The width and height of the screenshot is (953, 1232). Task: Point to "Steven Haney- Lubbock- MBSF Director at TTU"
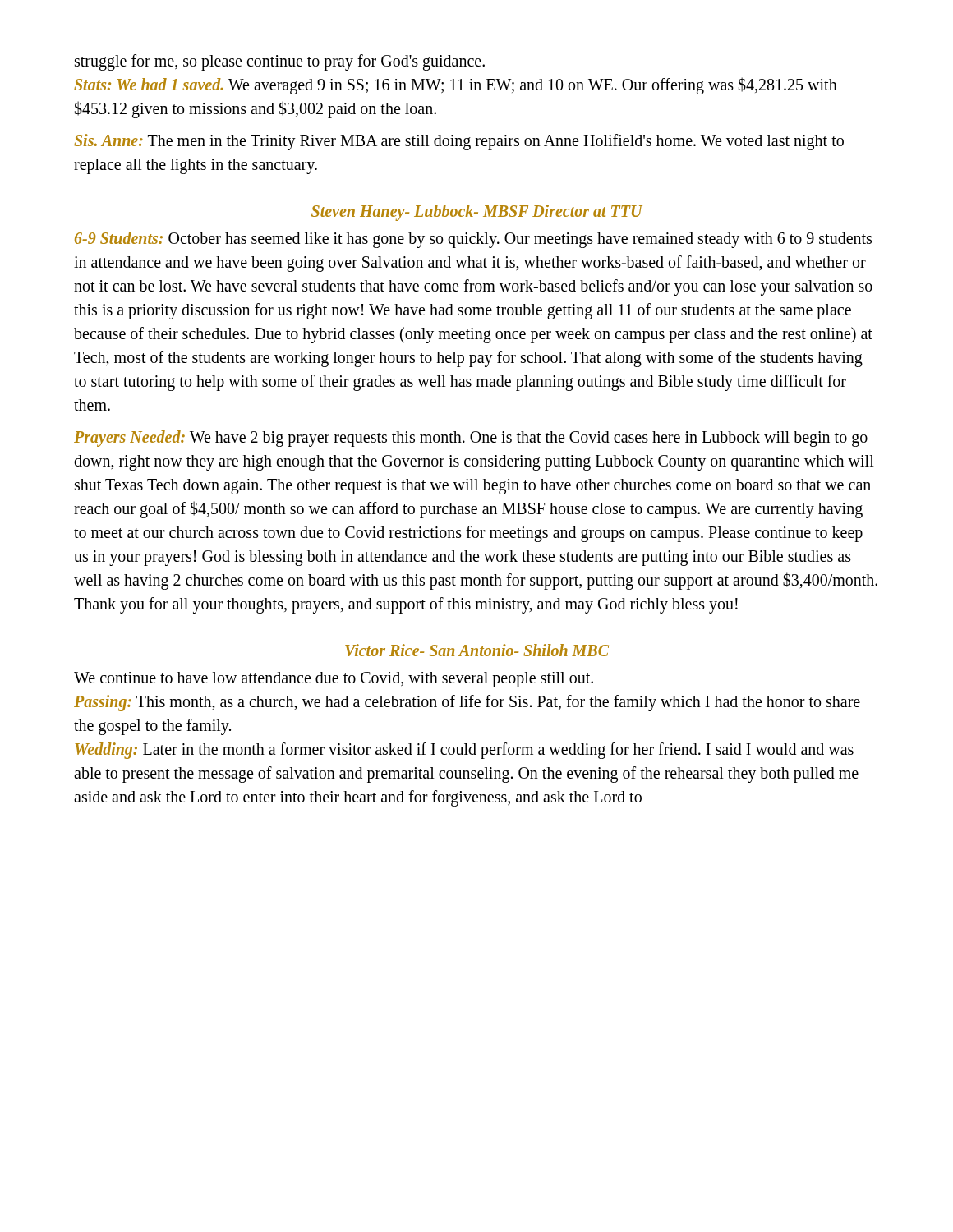(x=476, y=211)
